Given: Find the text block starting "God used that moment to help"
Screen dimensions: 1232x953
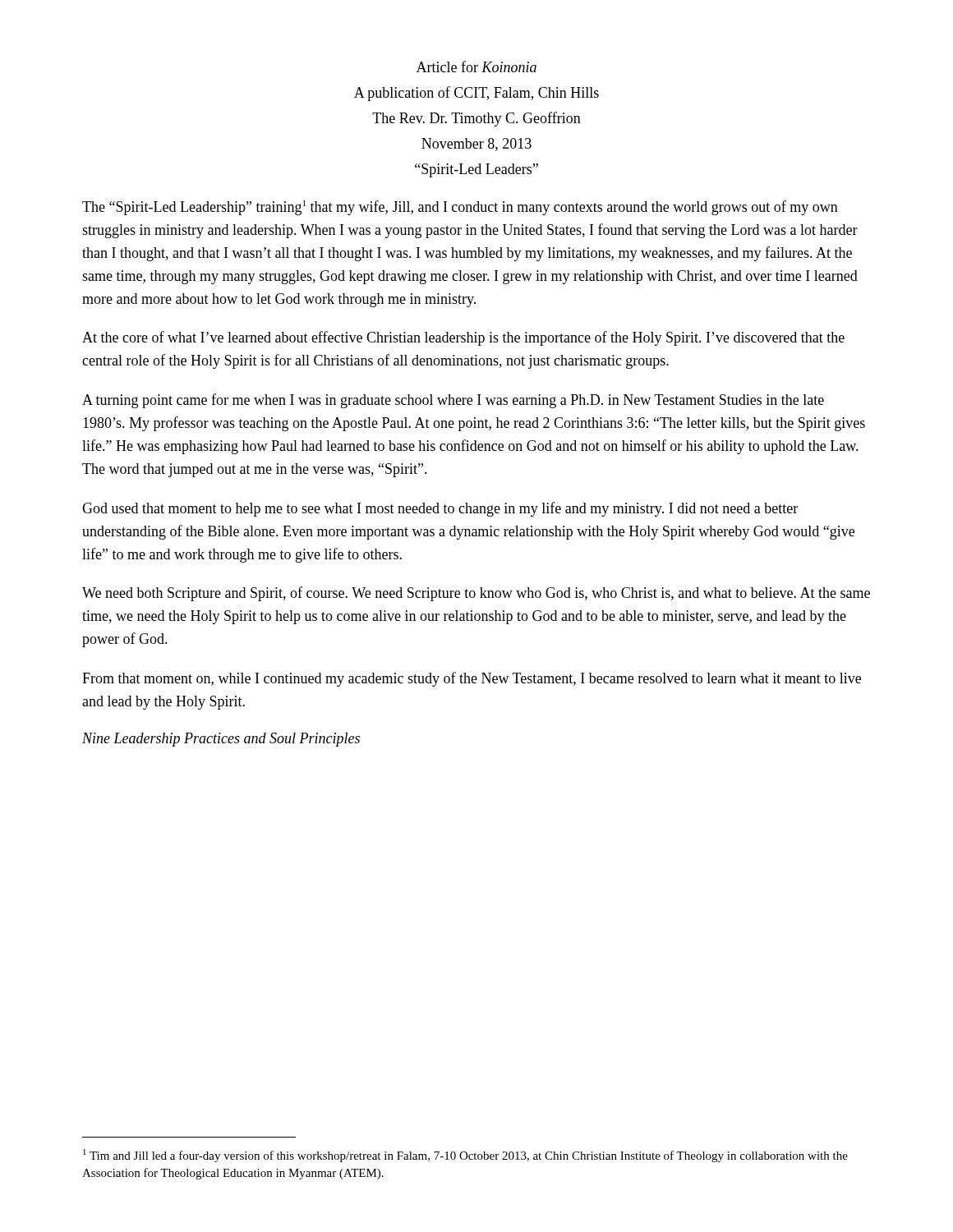Looking at the screenshot, I should [x=469, y=531].
